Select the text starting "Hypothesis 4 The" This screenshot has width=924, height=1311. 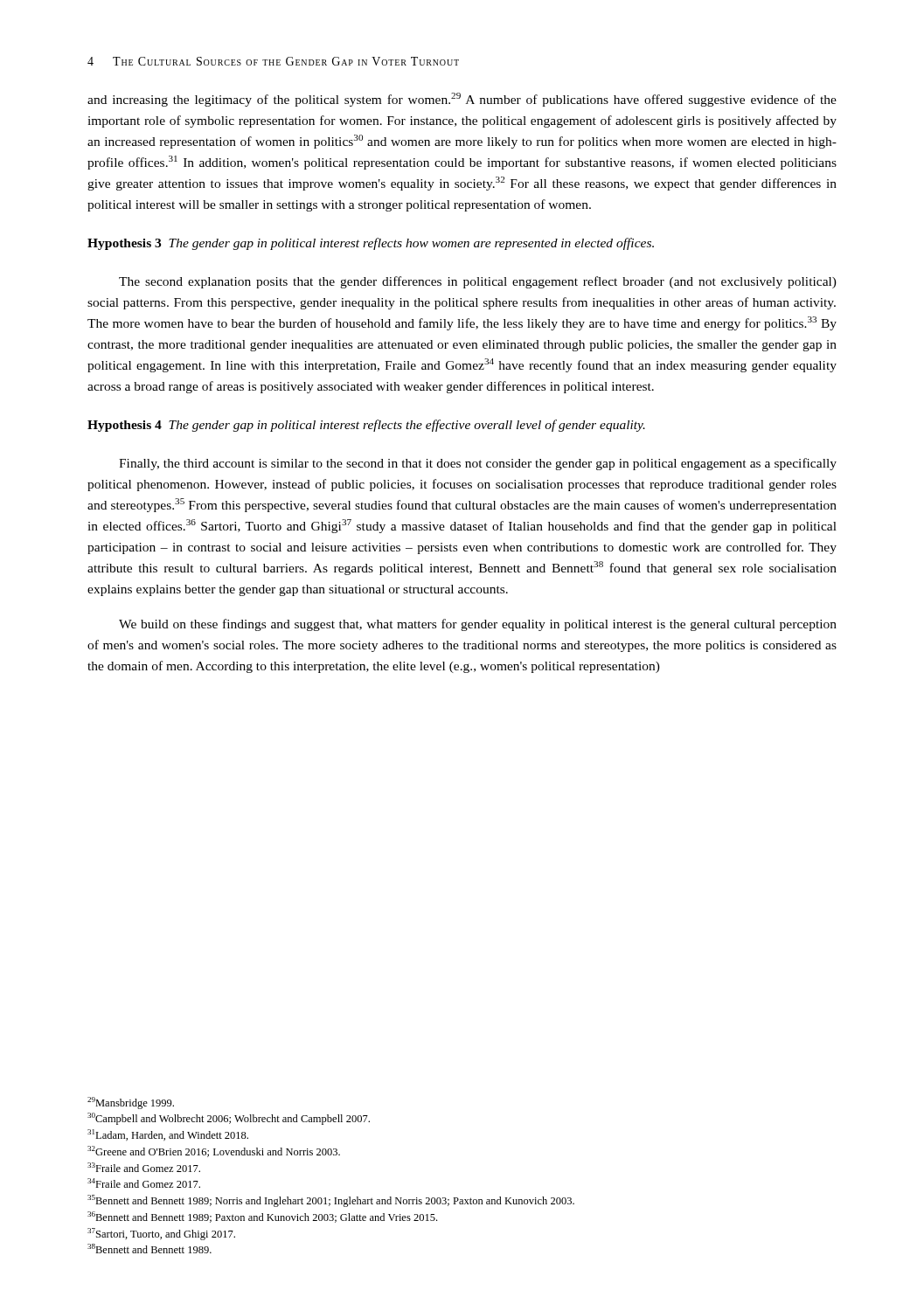(367, 424)
